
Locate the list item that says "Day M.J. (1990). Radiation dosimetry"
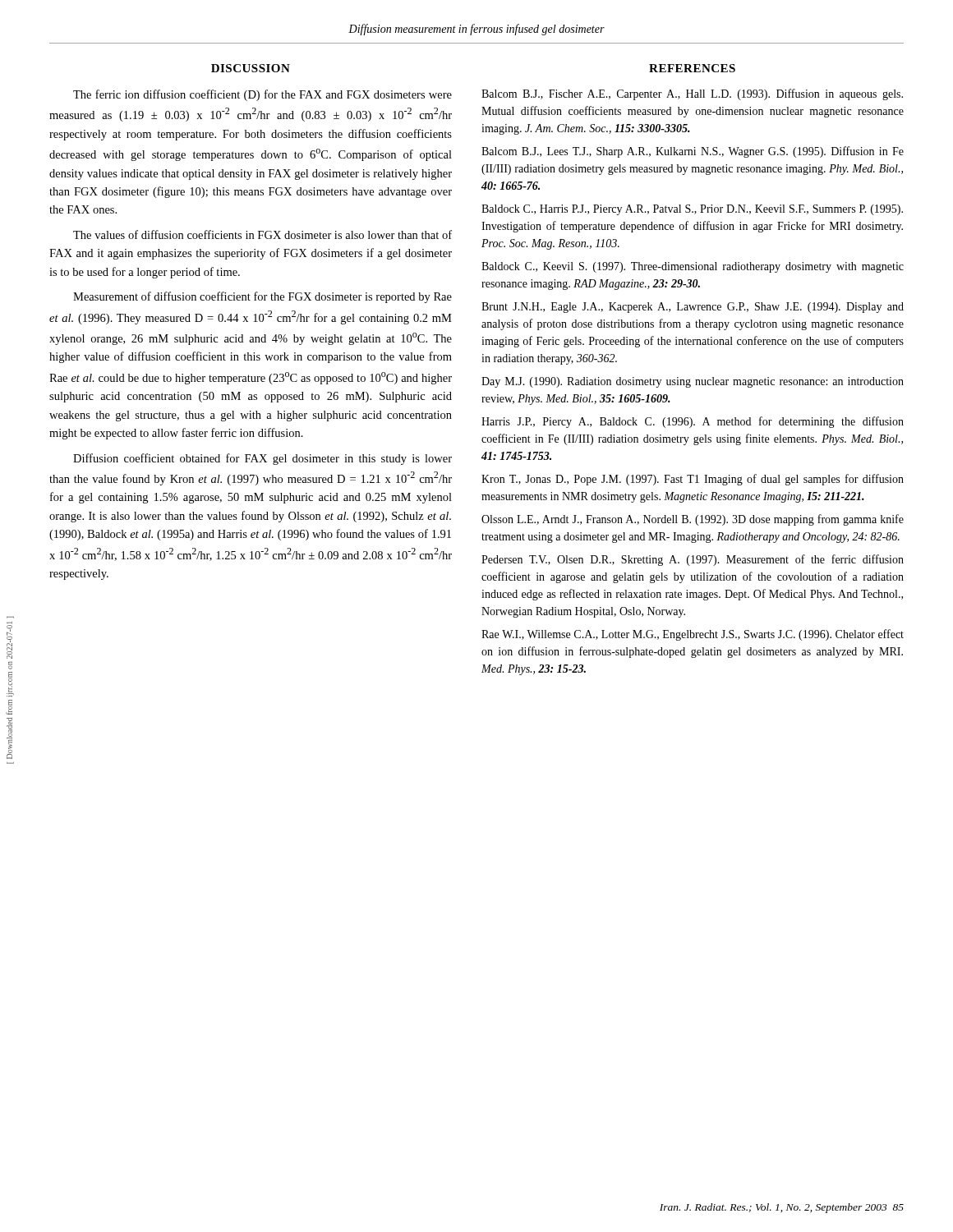click(693, 390)
